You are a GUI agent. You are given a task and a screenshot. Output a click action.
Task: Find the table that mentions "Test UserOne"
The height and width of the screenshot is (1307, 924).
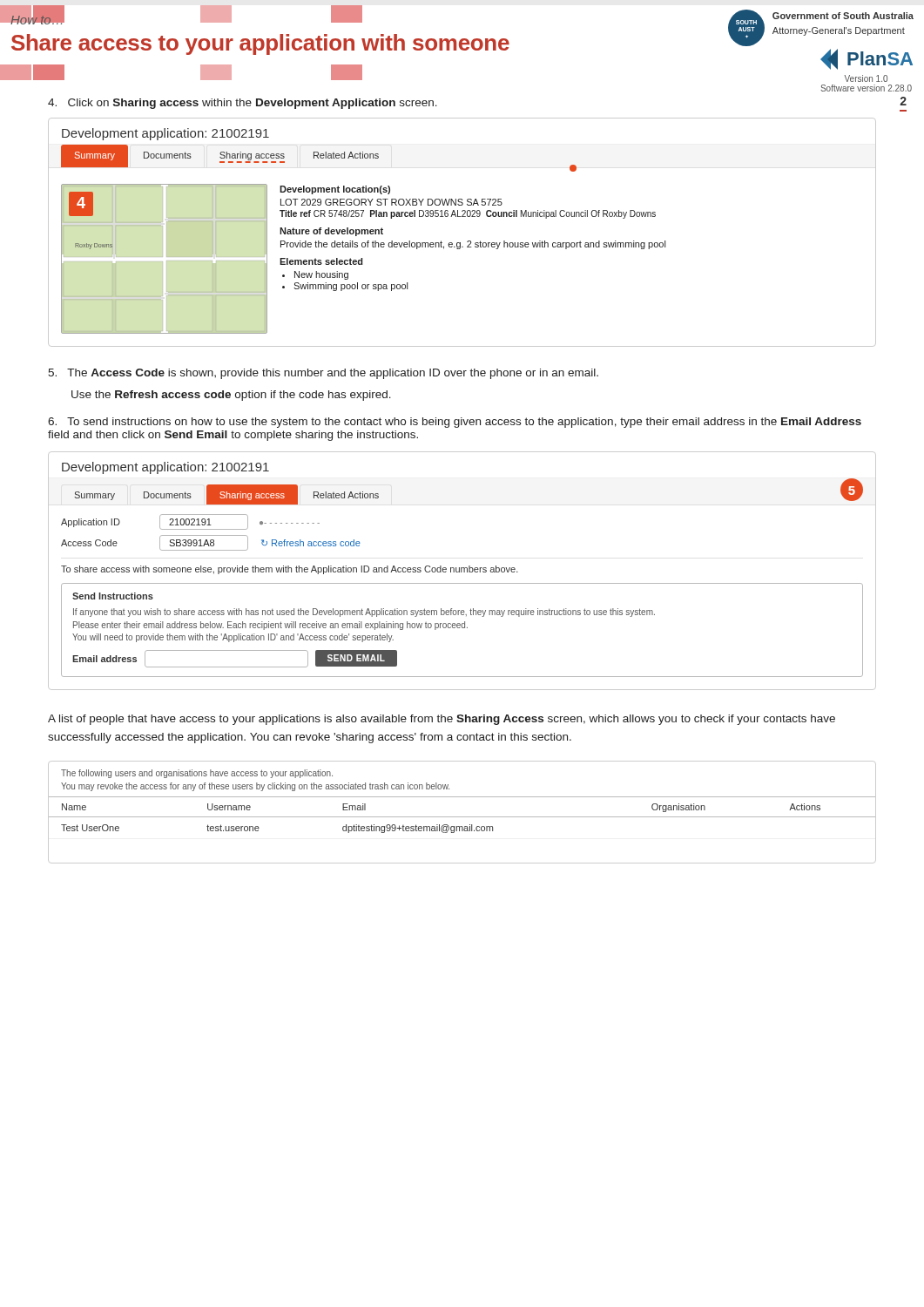click(x=462, y=812)
